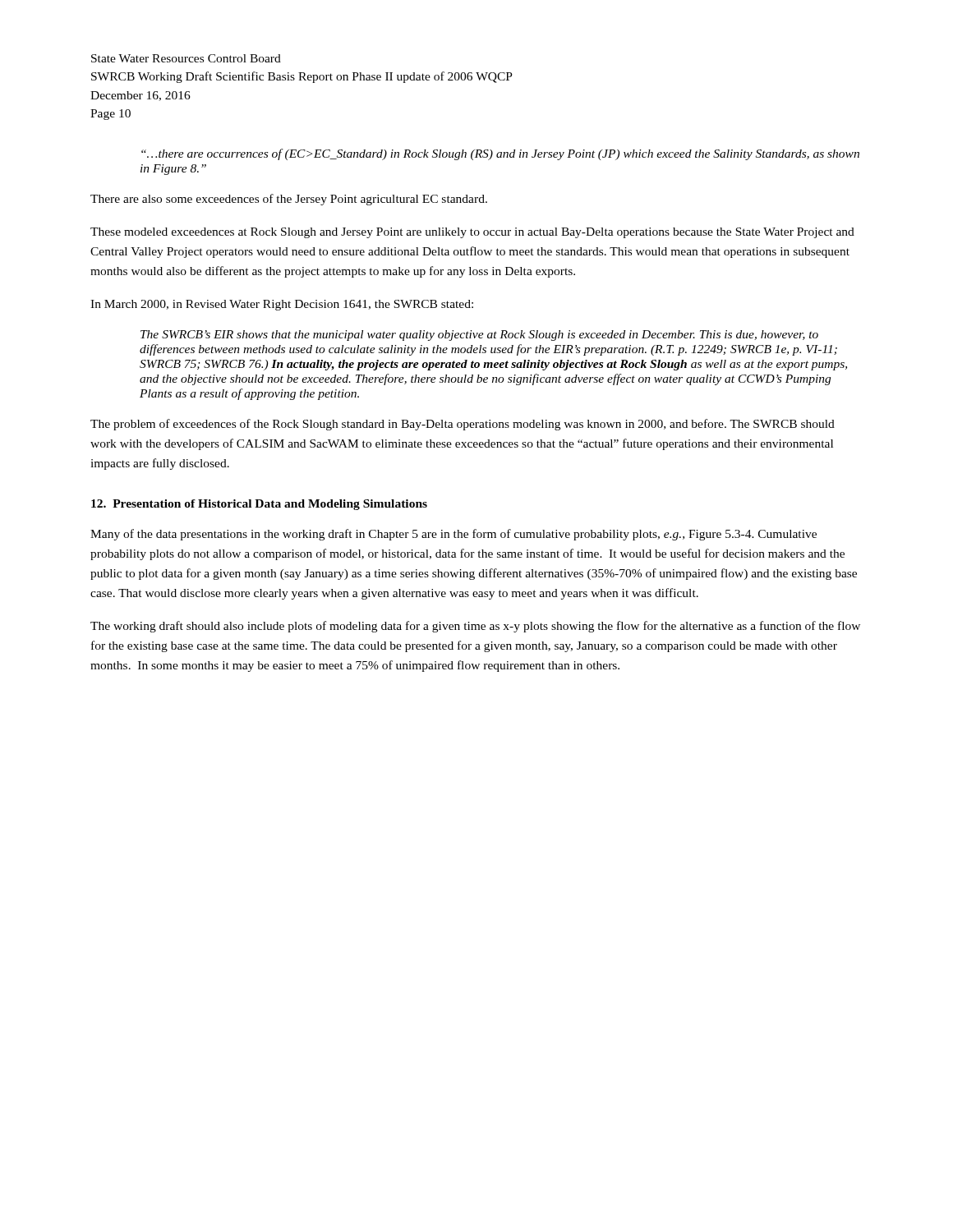Find the text block with the text "These modeled exceedences at Rock Slough"
953x1232 pixels.
[x=472, y=251]
